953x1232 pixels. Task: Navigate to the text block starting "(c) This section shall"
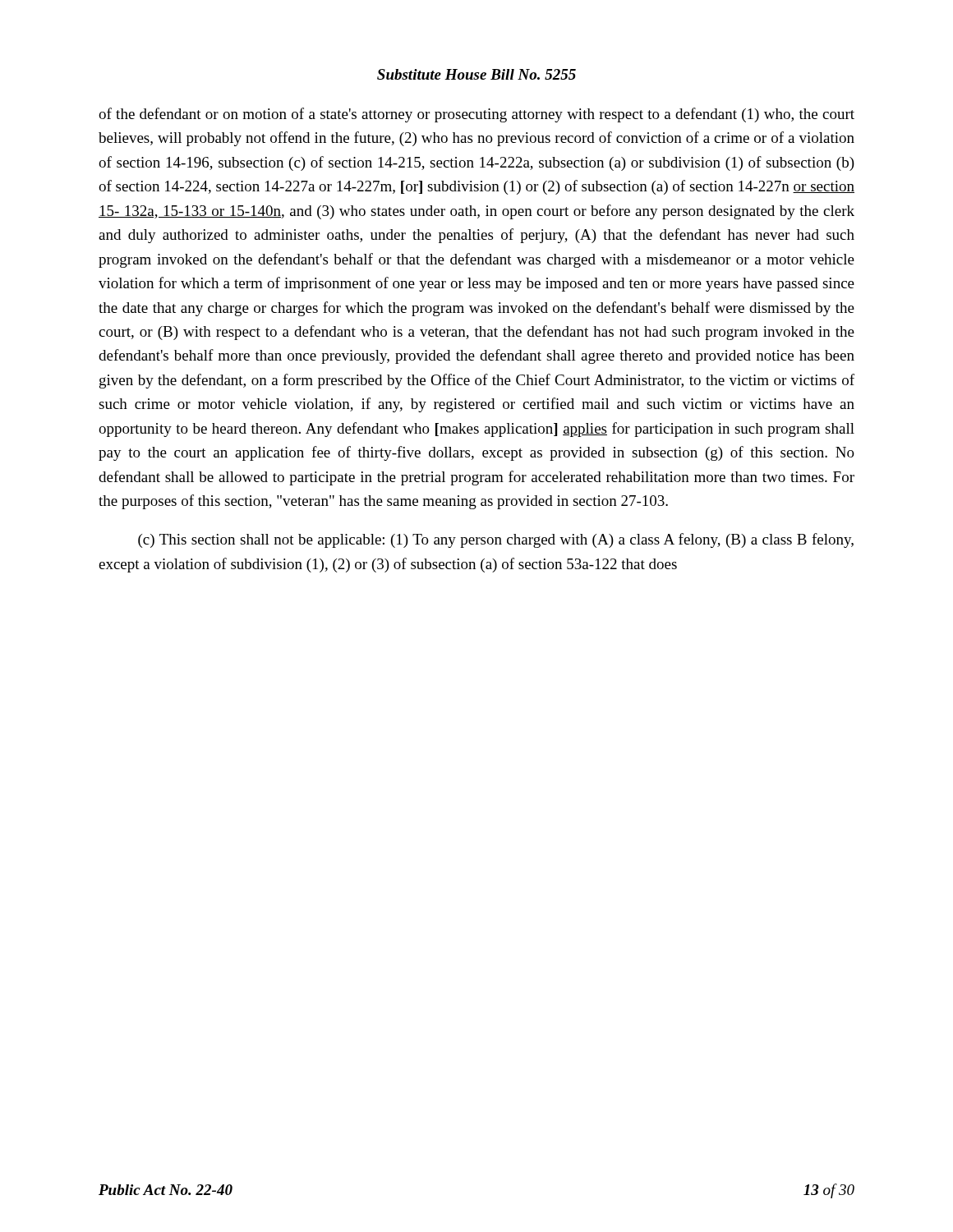[x=476, y=552]
